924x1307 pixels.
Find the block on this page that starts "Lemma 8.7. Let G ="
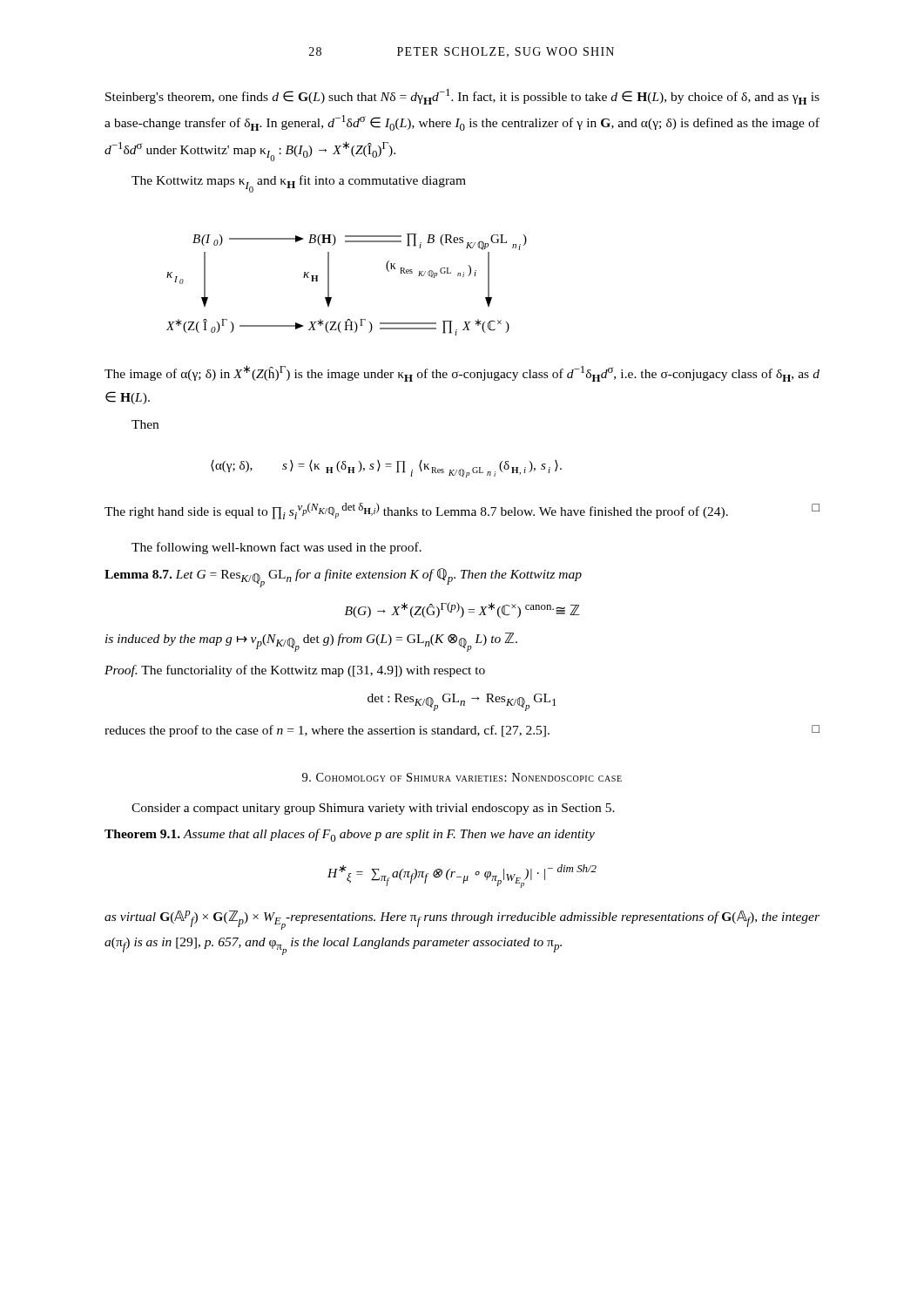343,576
